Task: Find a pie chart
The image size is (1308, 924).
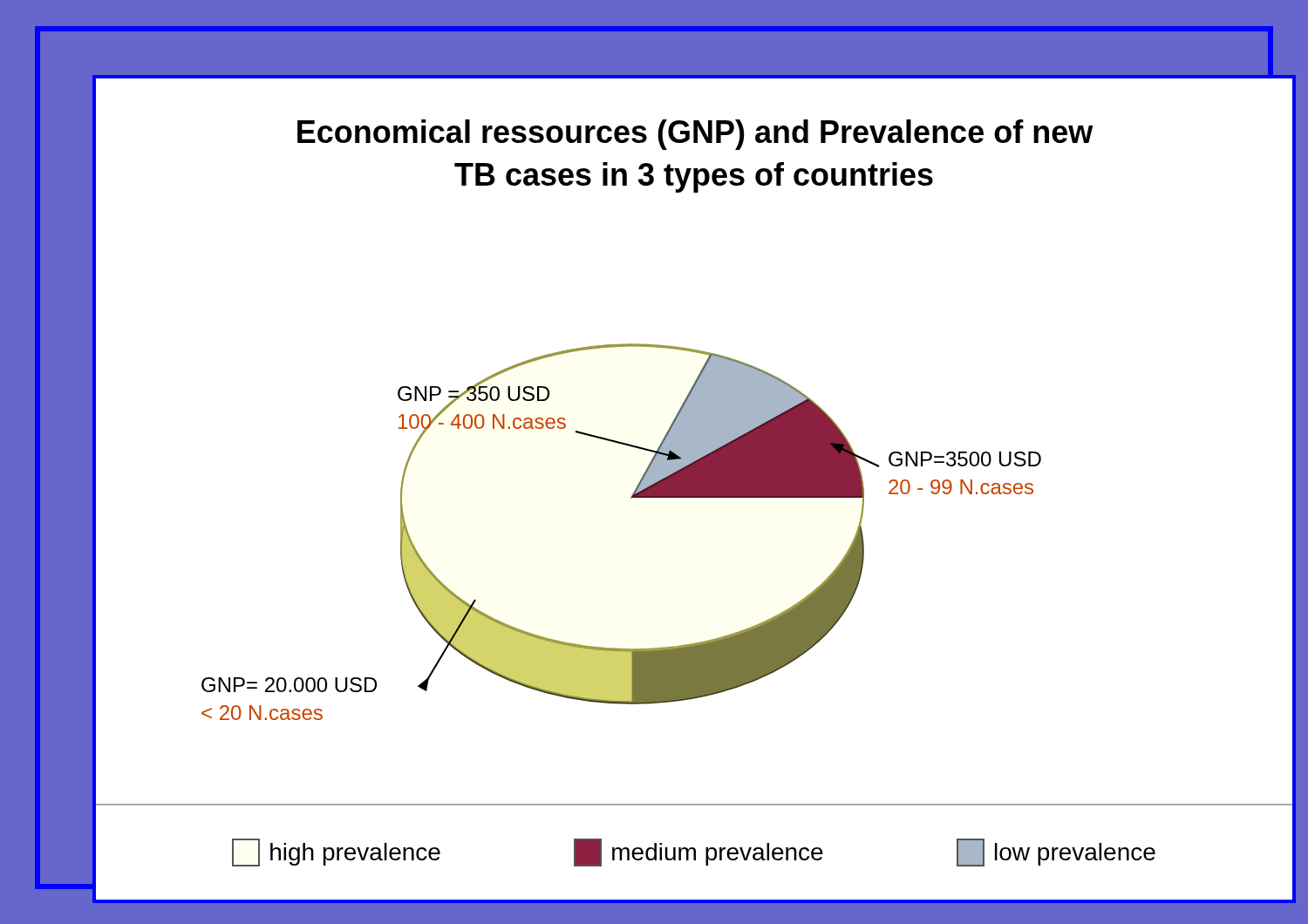Action: coord(694,502)
